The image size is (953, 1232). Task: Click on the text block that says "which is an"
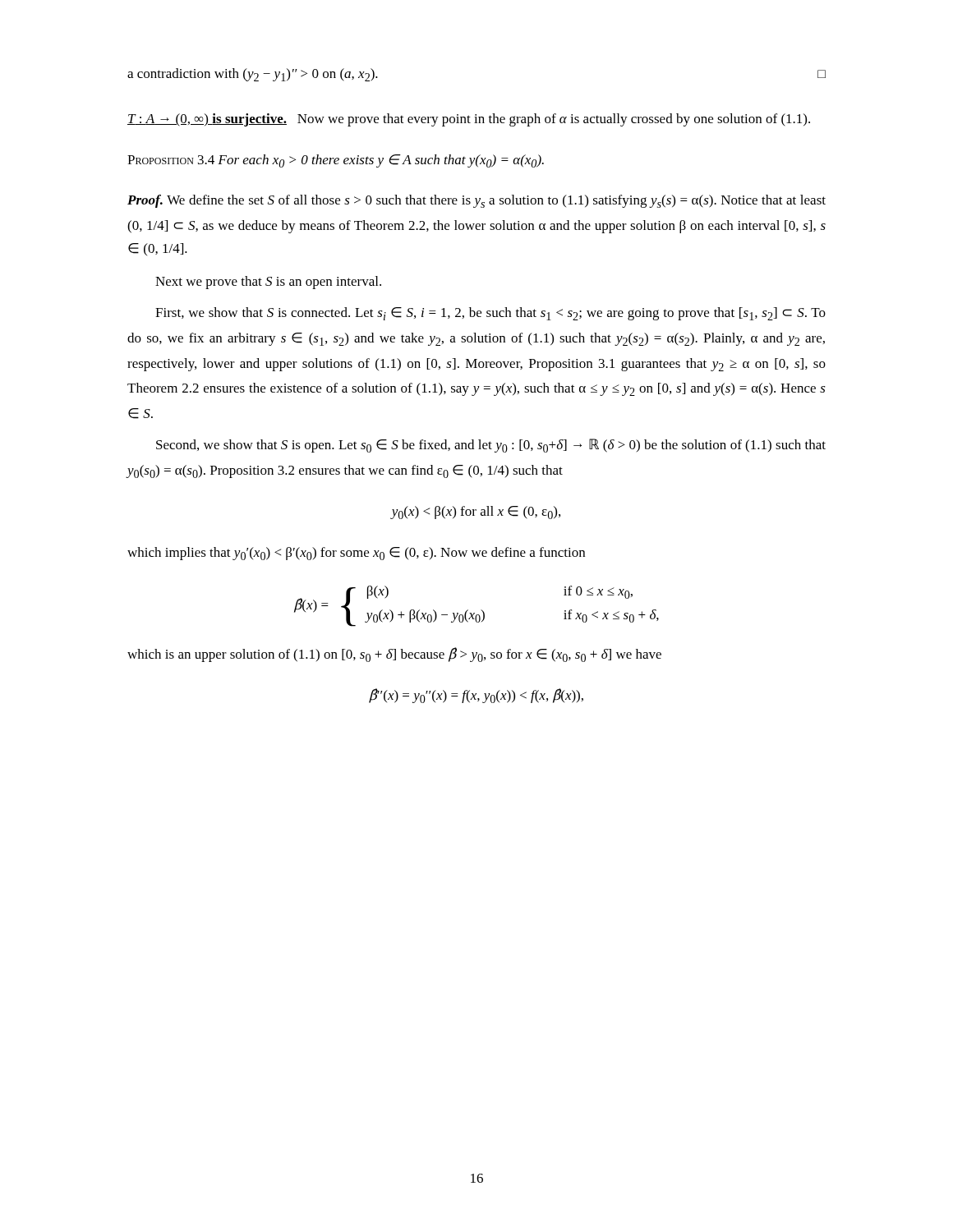tap(476, 656)
